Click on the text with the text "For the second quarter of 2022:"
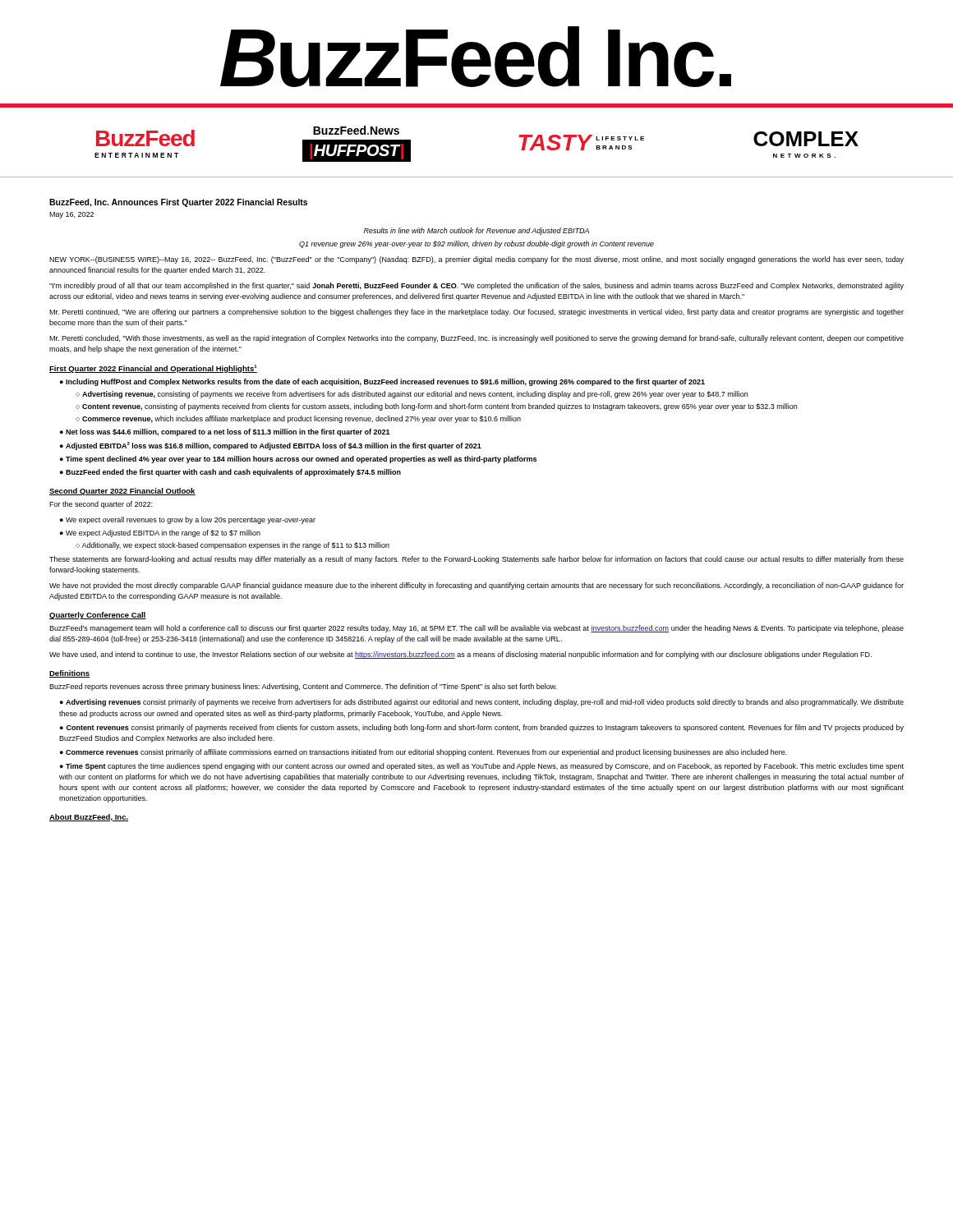 pos(101,504)
